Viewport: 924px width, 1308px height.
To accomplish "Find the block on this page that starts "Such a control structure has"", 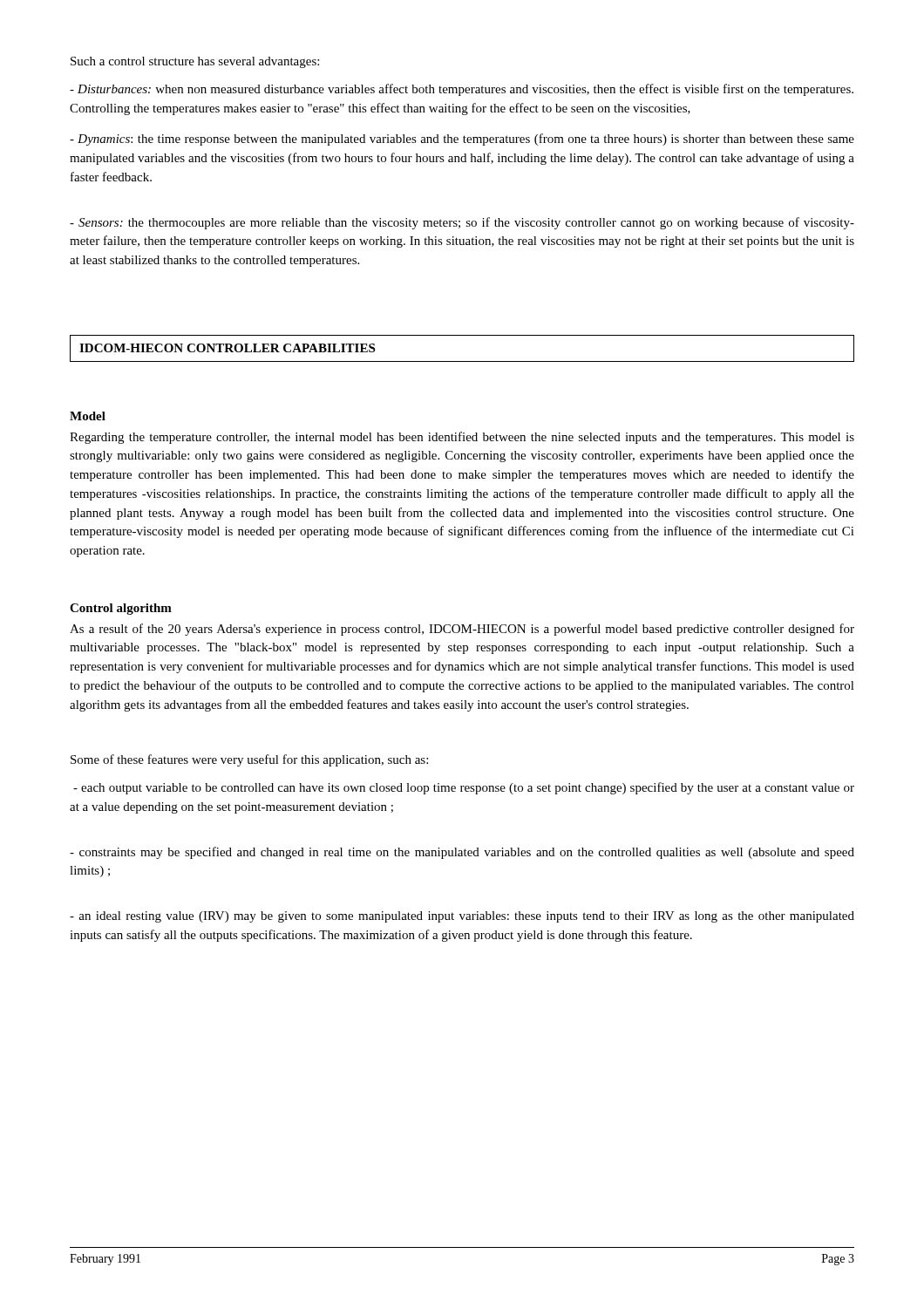I will point(195,62).
